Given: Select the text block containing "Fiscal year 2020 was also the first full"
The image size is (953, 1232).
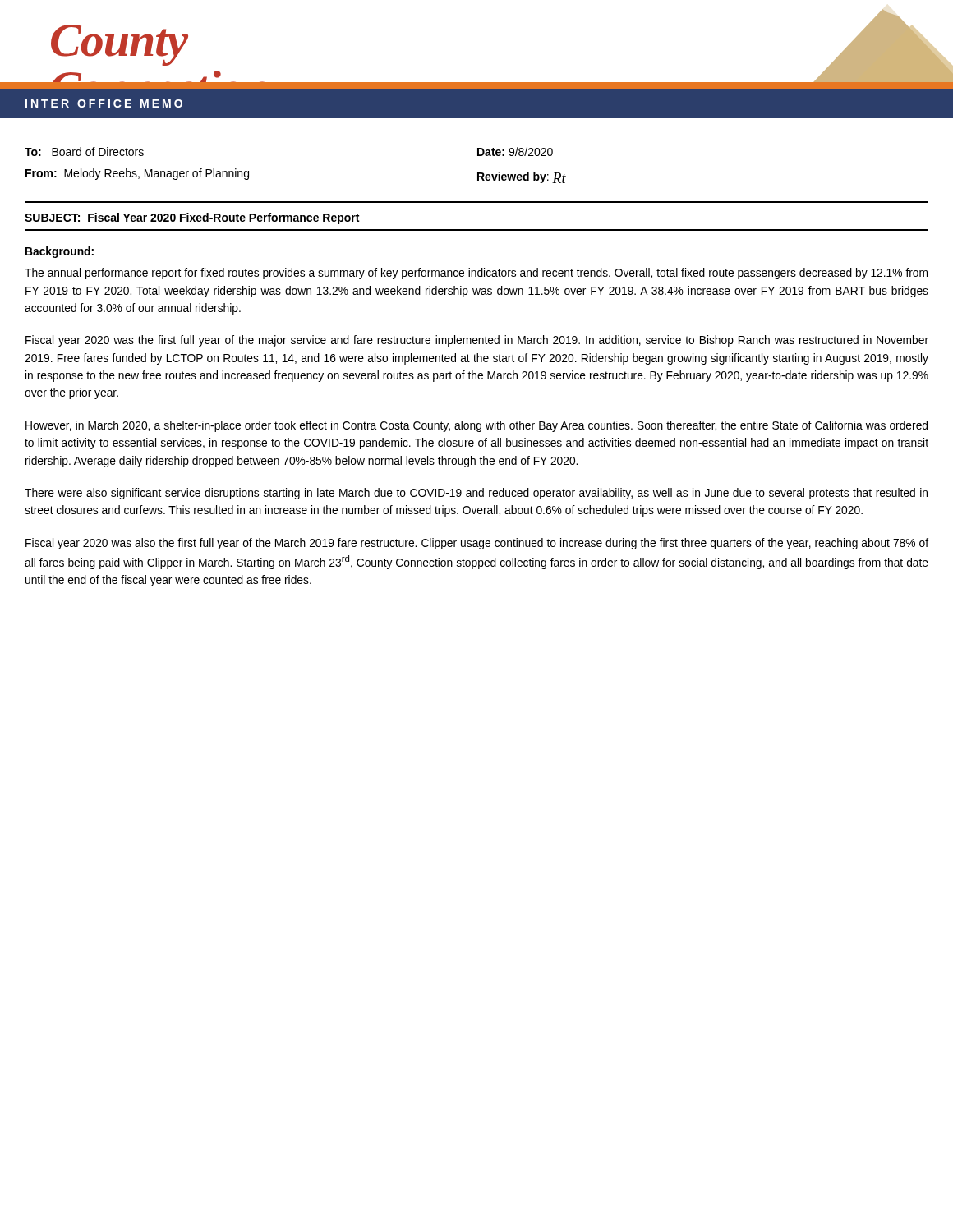Looking at the screenshot, I should tap(476, 562).
